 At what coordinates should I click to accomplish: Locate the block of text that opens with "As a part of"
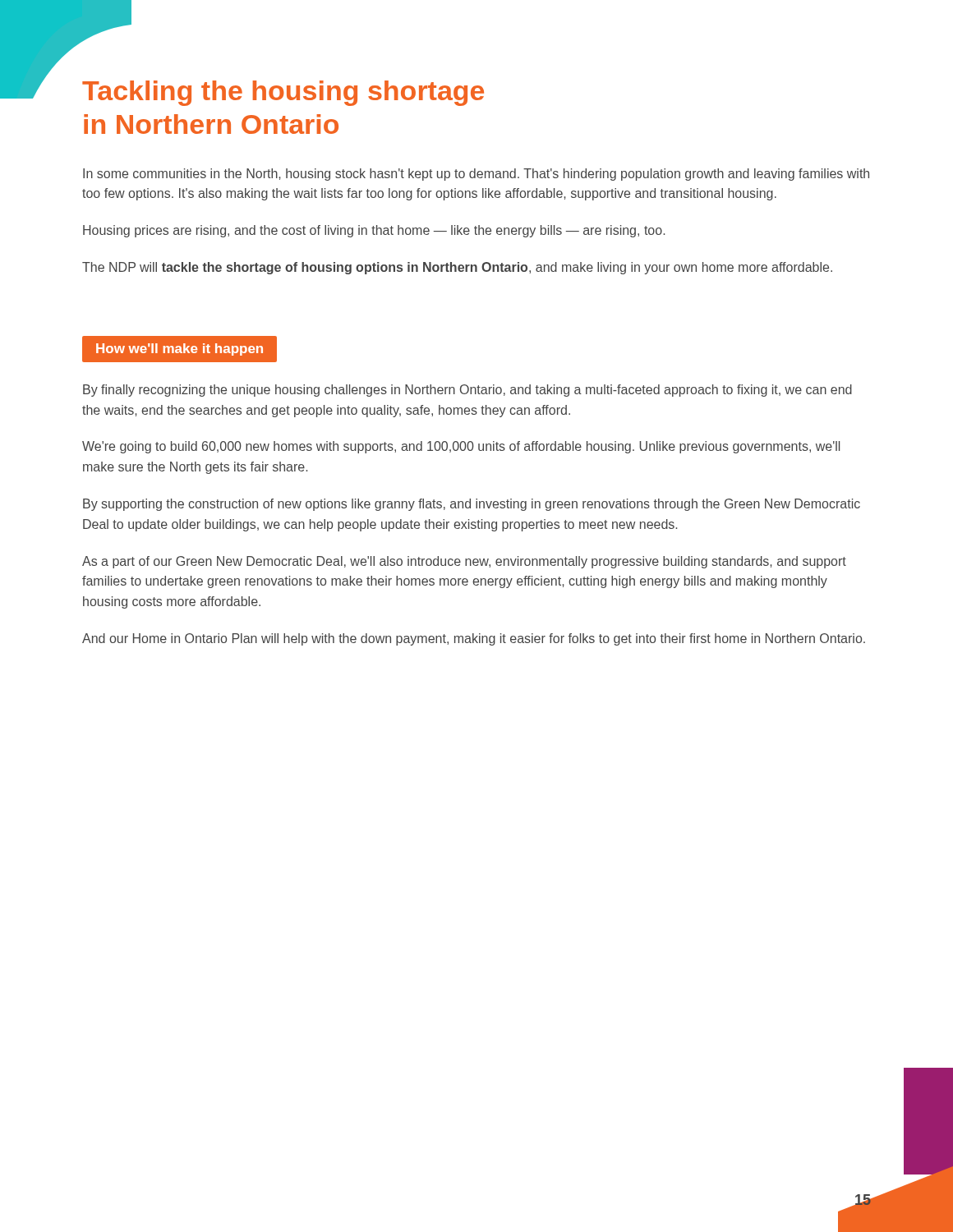(464, 581)
